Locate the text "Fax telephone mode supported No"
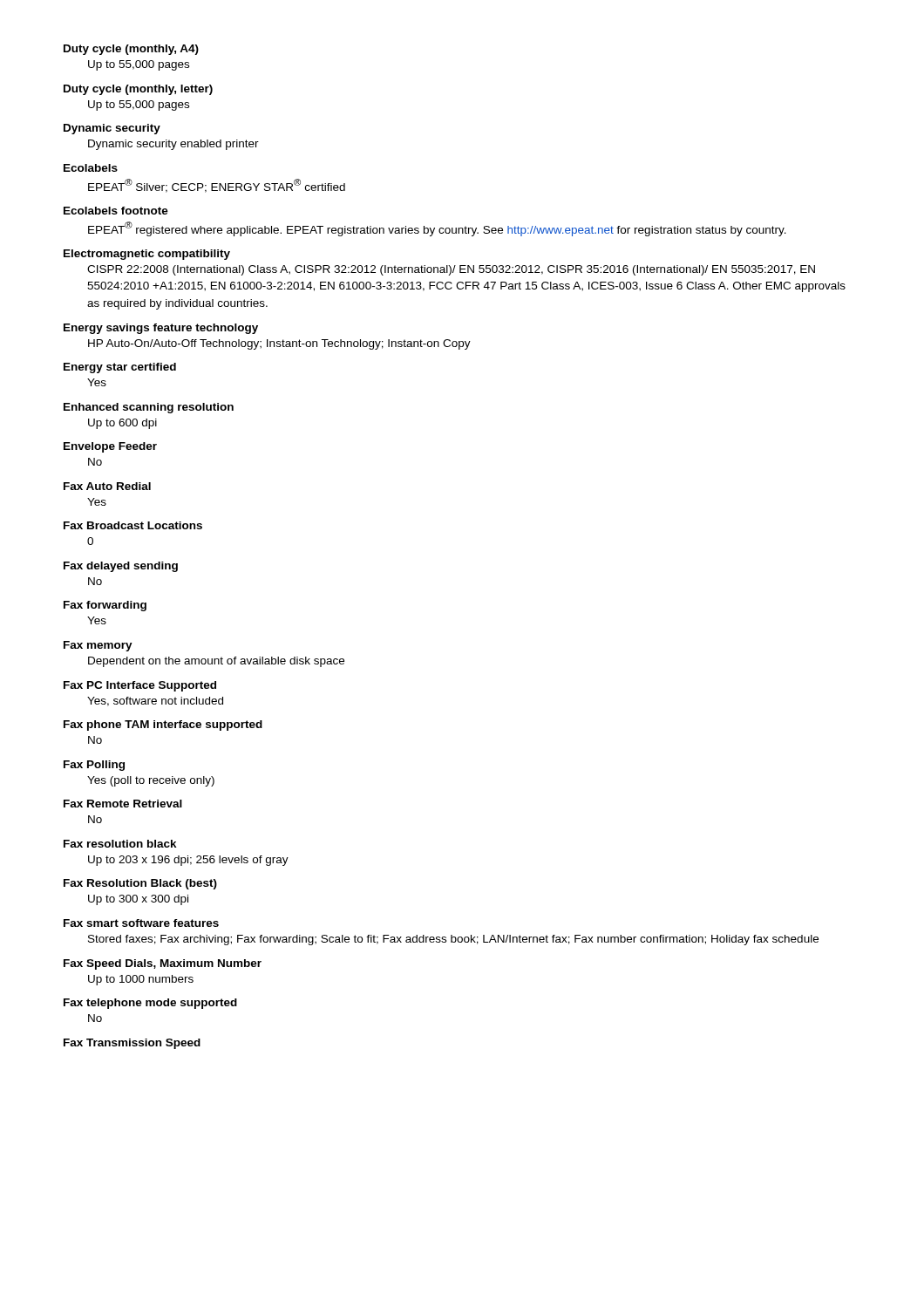924x1308 pixels. [150, 1004]
